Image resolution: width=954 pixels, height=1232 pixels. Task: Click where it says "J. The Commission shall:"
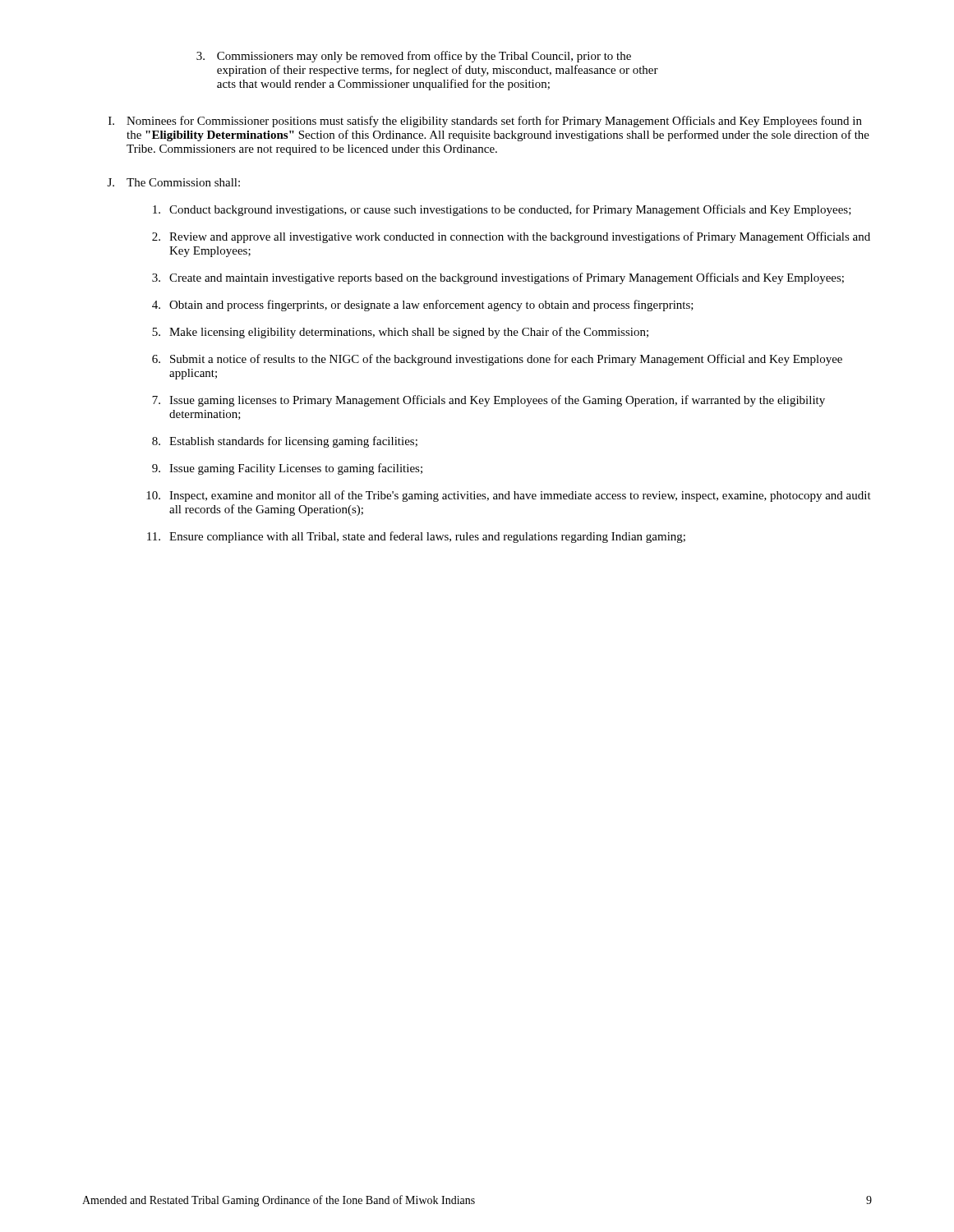(x=174, y=182)
